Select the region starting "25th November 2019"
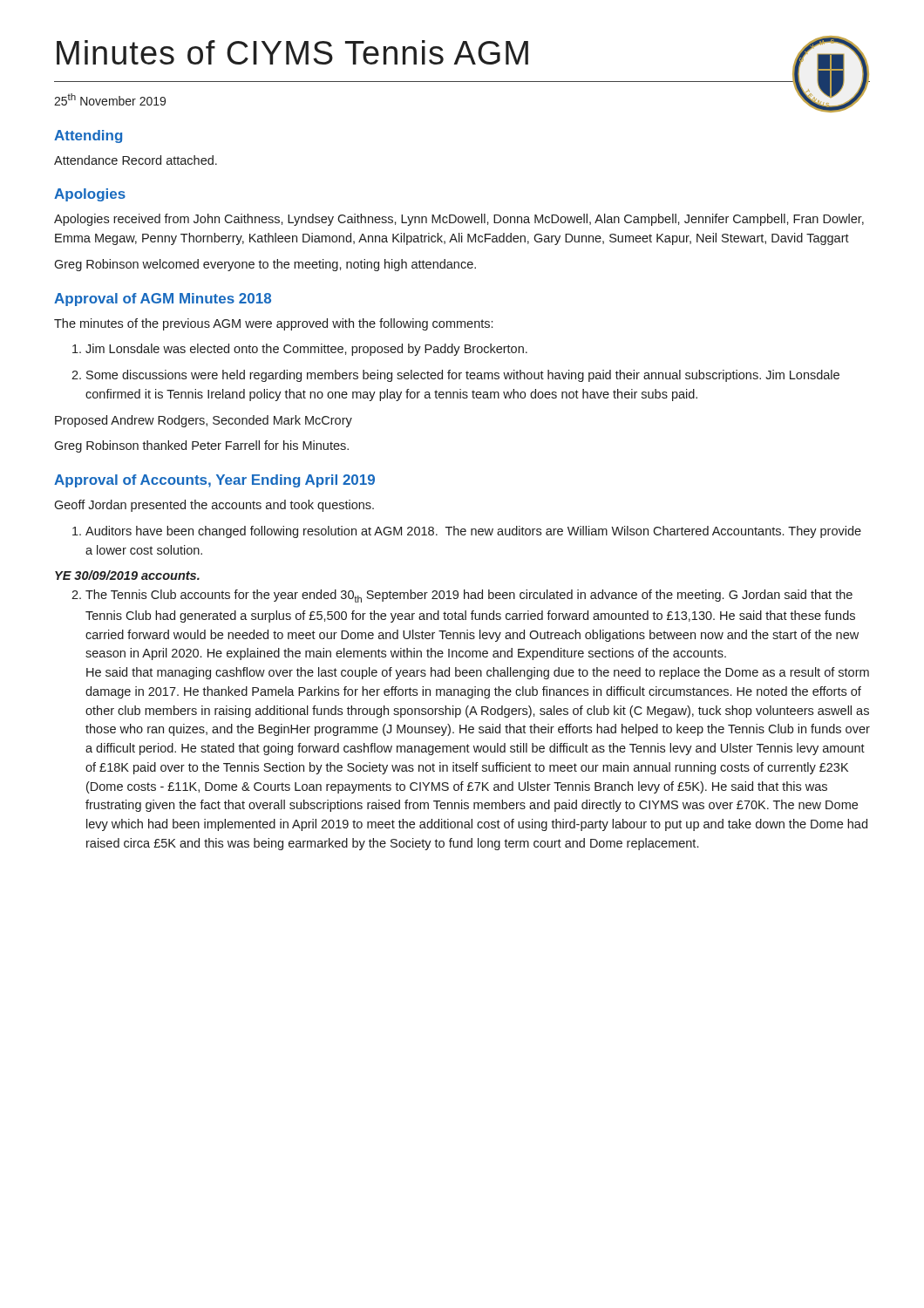924x1308 pixels. point(110,99)
